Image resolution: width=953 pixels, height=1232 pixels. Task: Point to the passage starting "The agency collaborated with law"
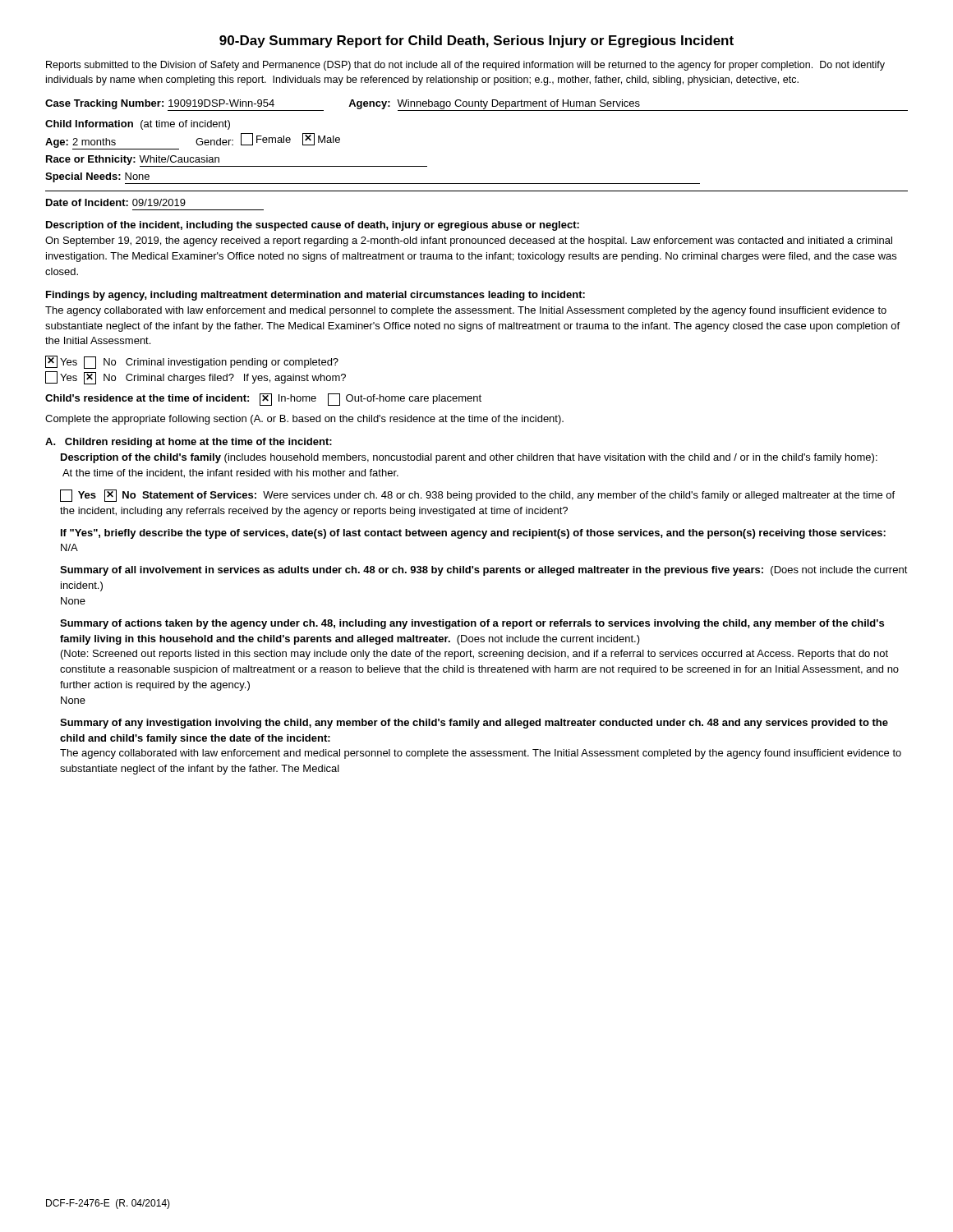tap(472, 325)
